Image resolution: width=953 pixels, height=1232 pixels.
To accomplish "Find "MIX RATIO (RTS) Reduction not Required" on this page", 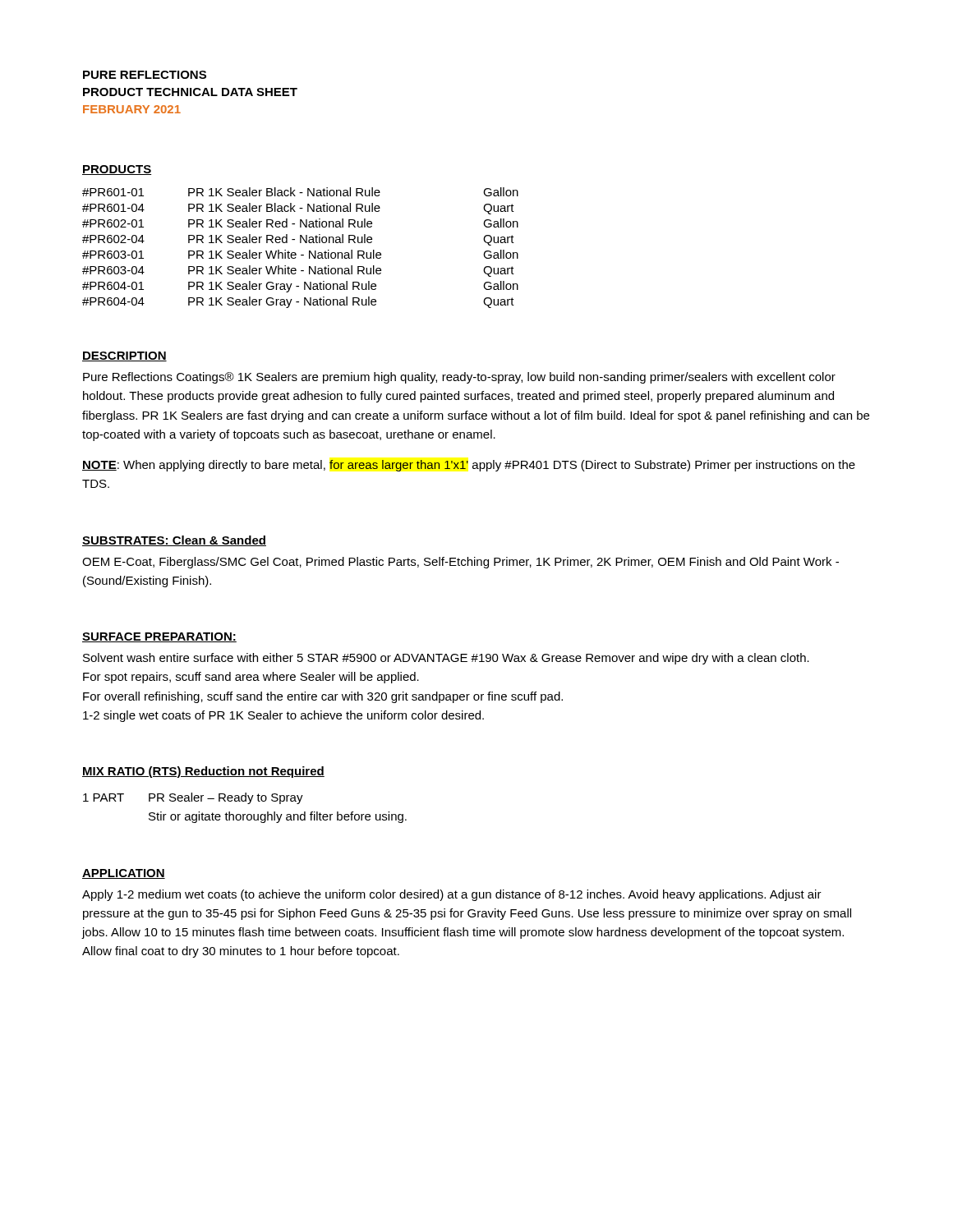I will pos(203,771).
